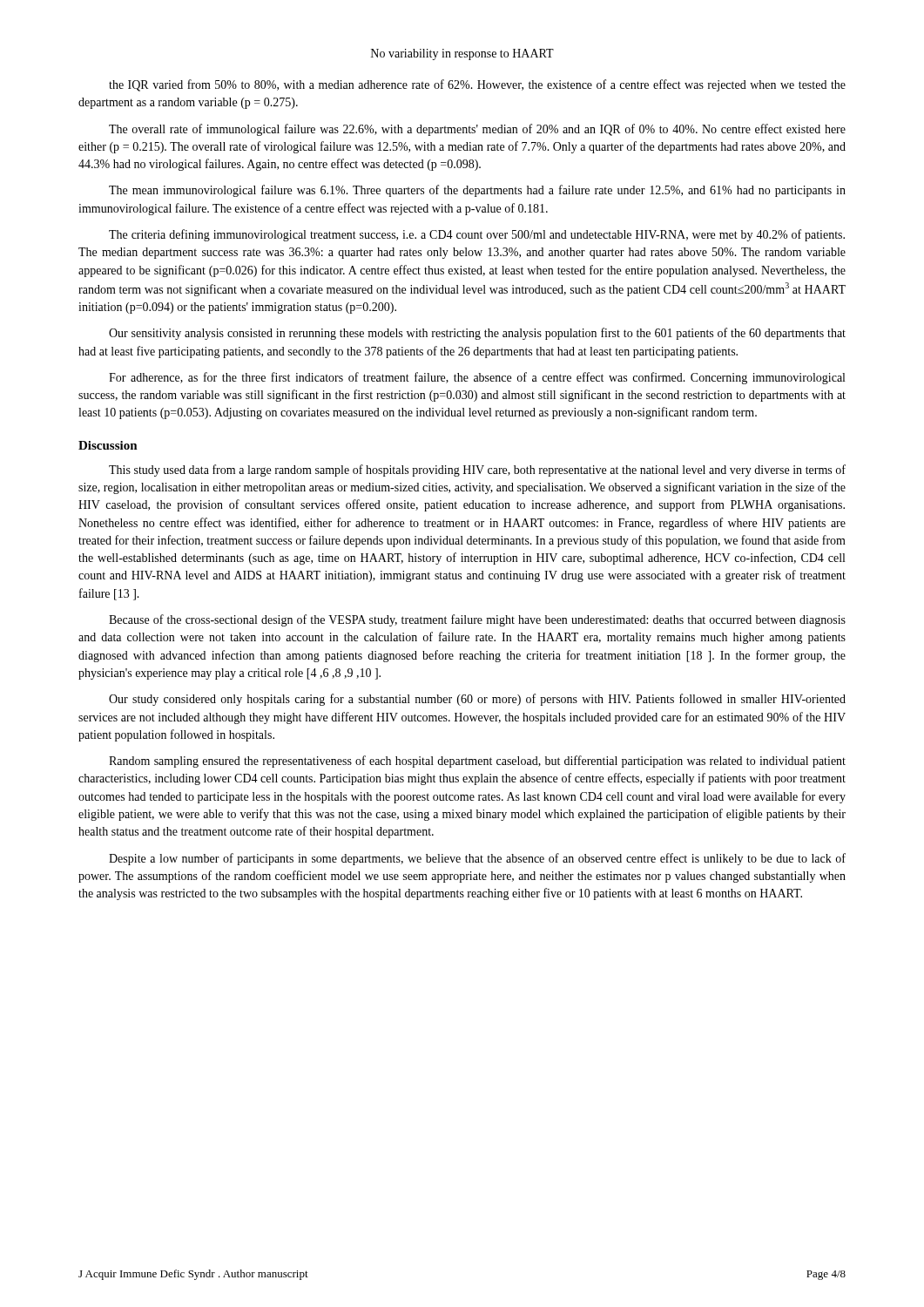Where is the passage that starts "Random sampling ensured the representativeness of"?
The image size is (924, 1307).
point(462,797)
